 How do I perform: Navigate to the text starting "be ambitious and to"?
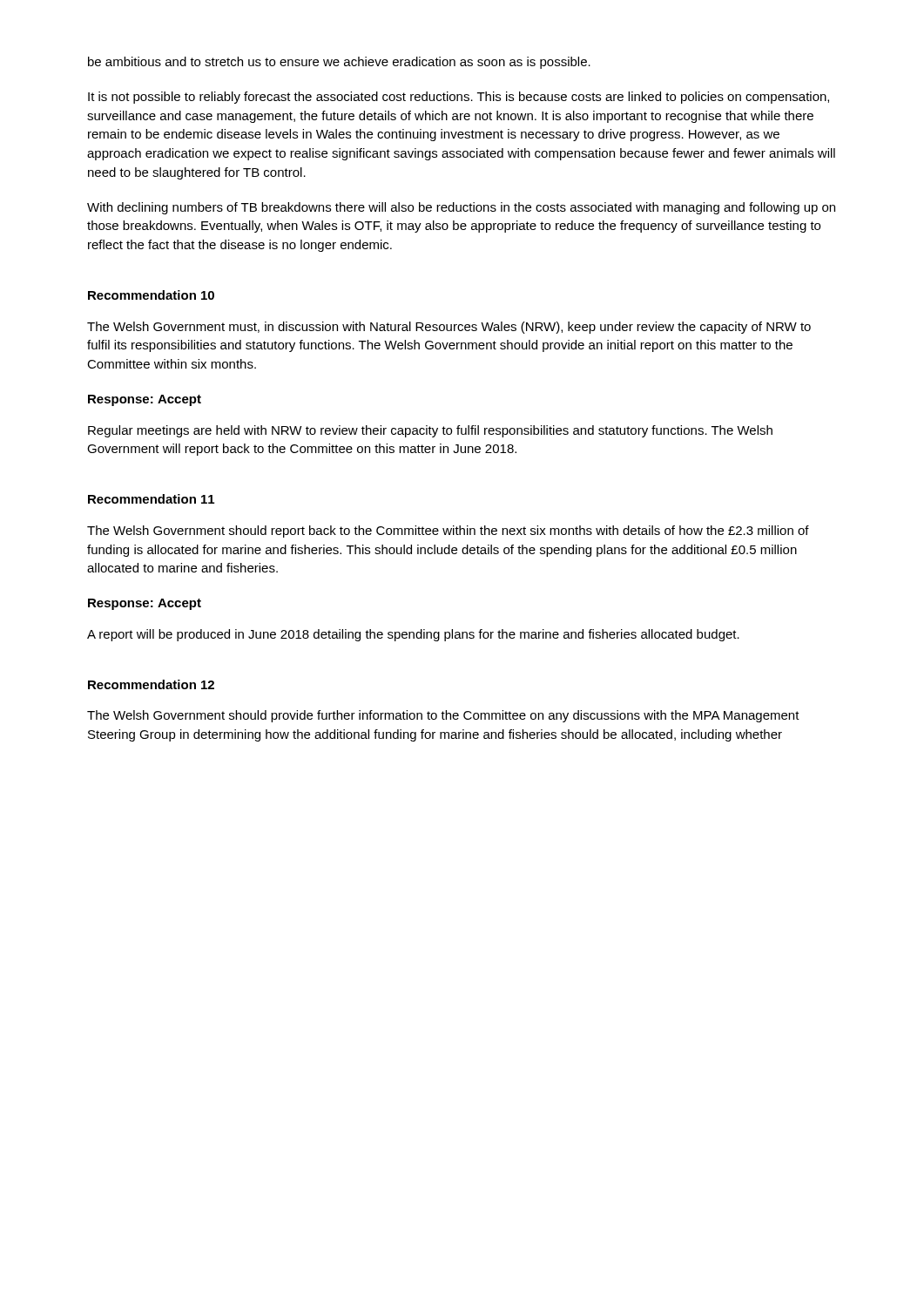click(339, 61)
